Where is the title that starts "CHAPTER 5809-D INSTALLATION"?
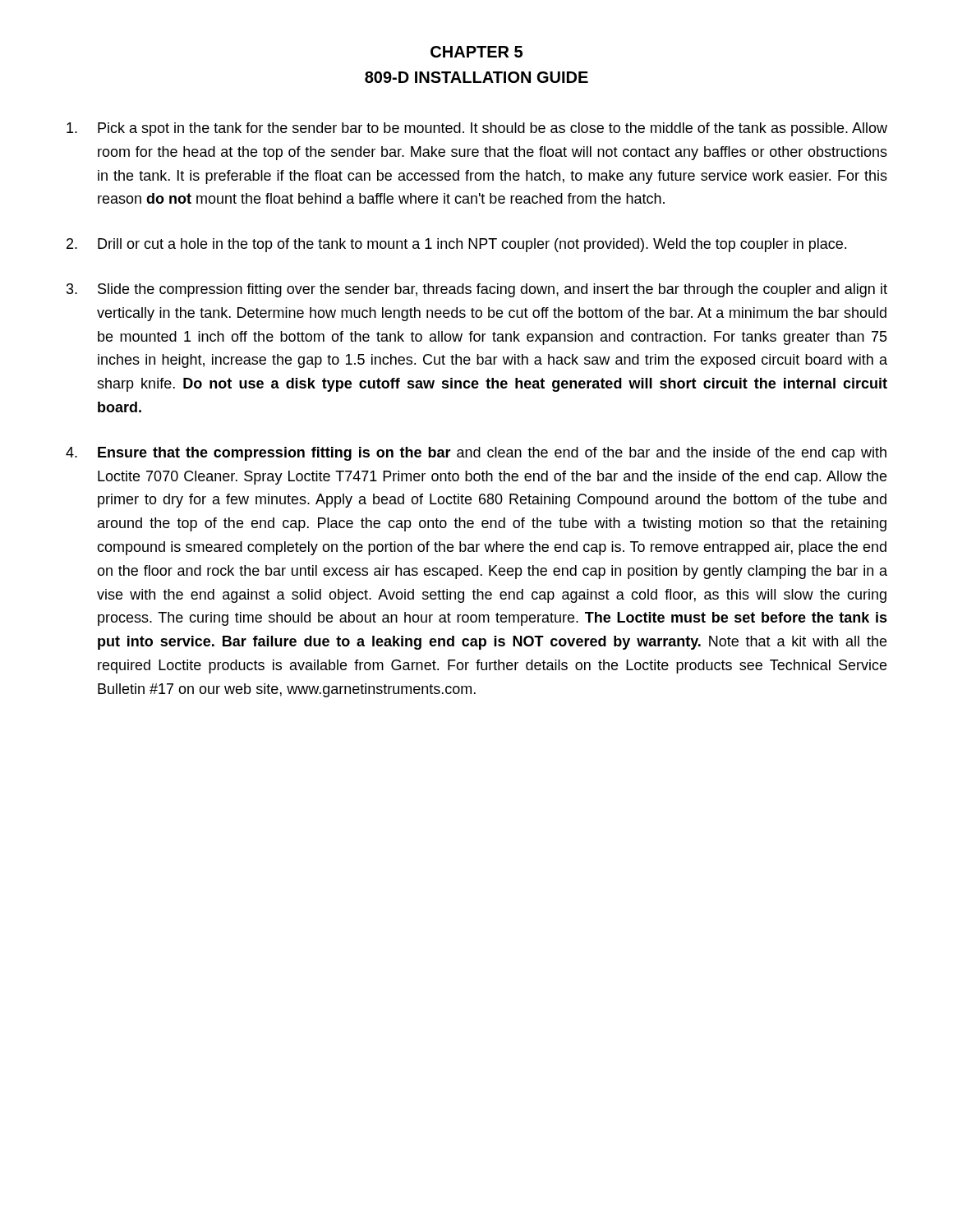The height and width of the screenshot is (1232, 953). (x=476, y=64)
